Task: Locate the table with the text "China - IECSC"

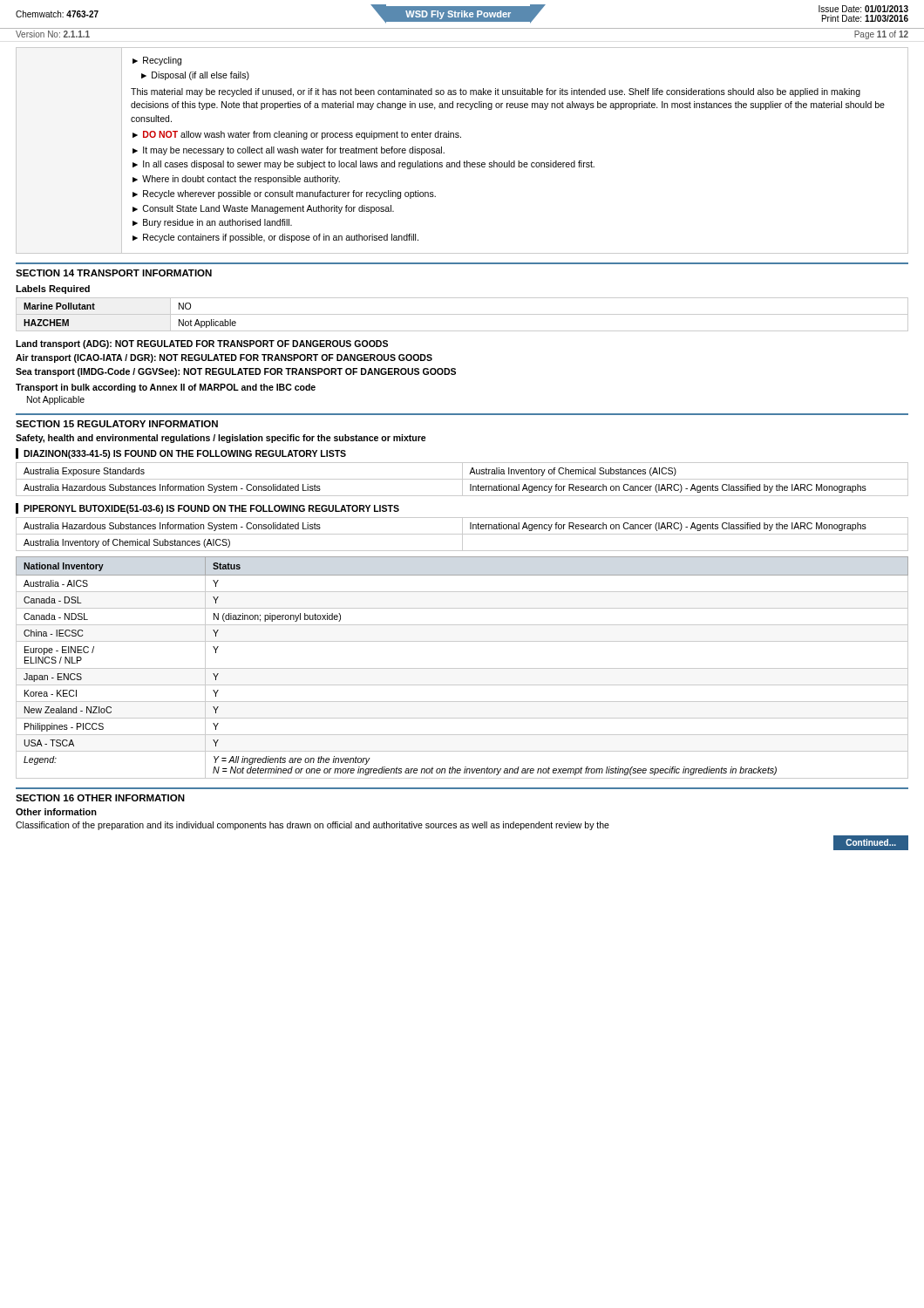Action: [x=462, y=667]
